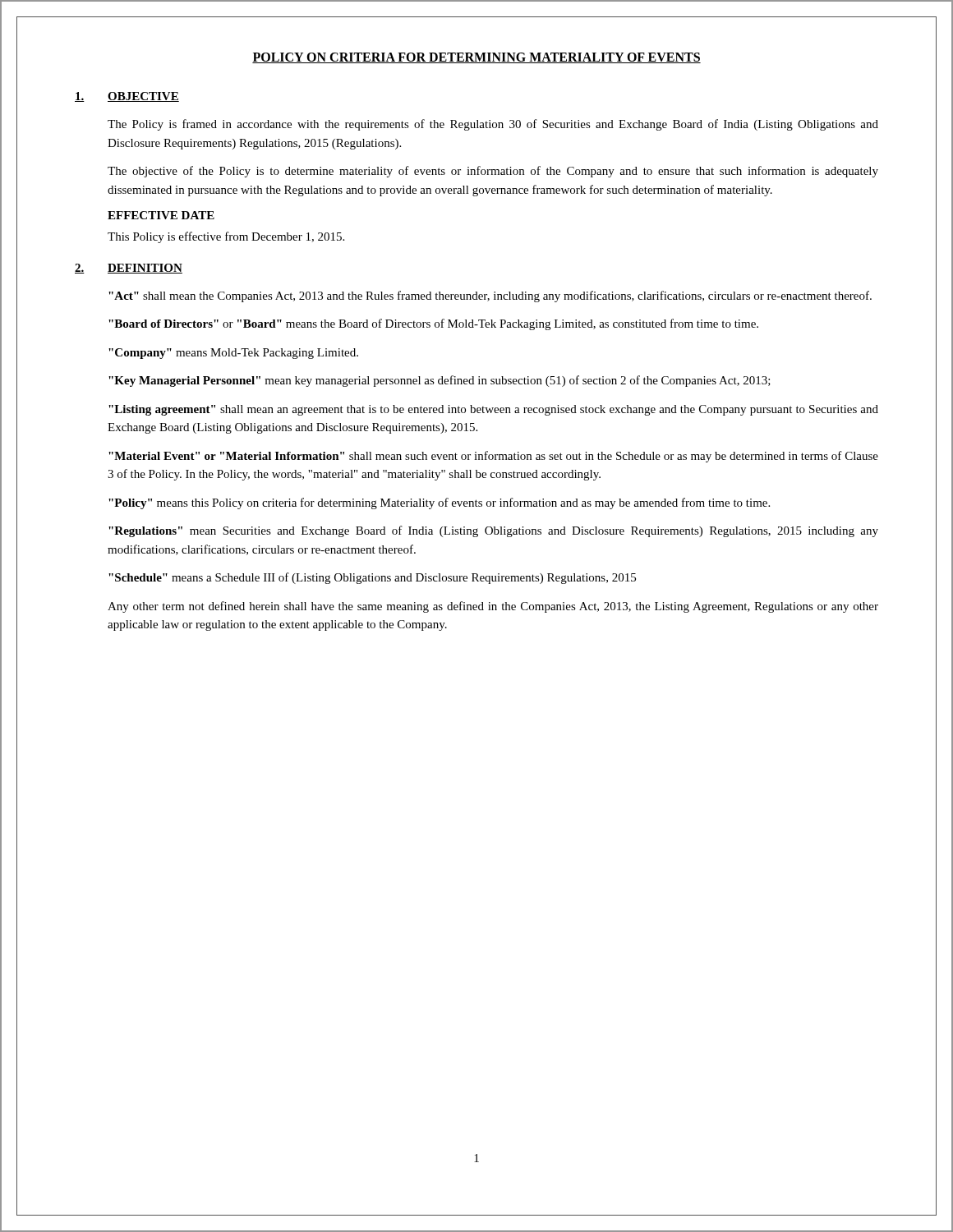Click on the passage starting "EFFECTIVE DATE"

click(161, 215)
